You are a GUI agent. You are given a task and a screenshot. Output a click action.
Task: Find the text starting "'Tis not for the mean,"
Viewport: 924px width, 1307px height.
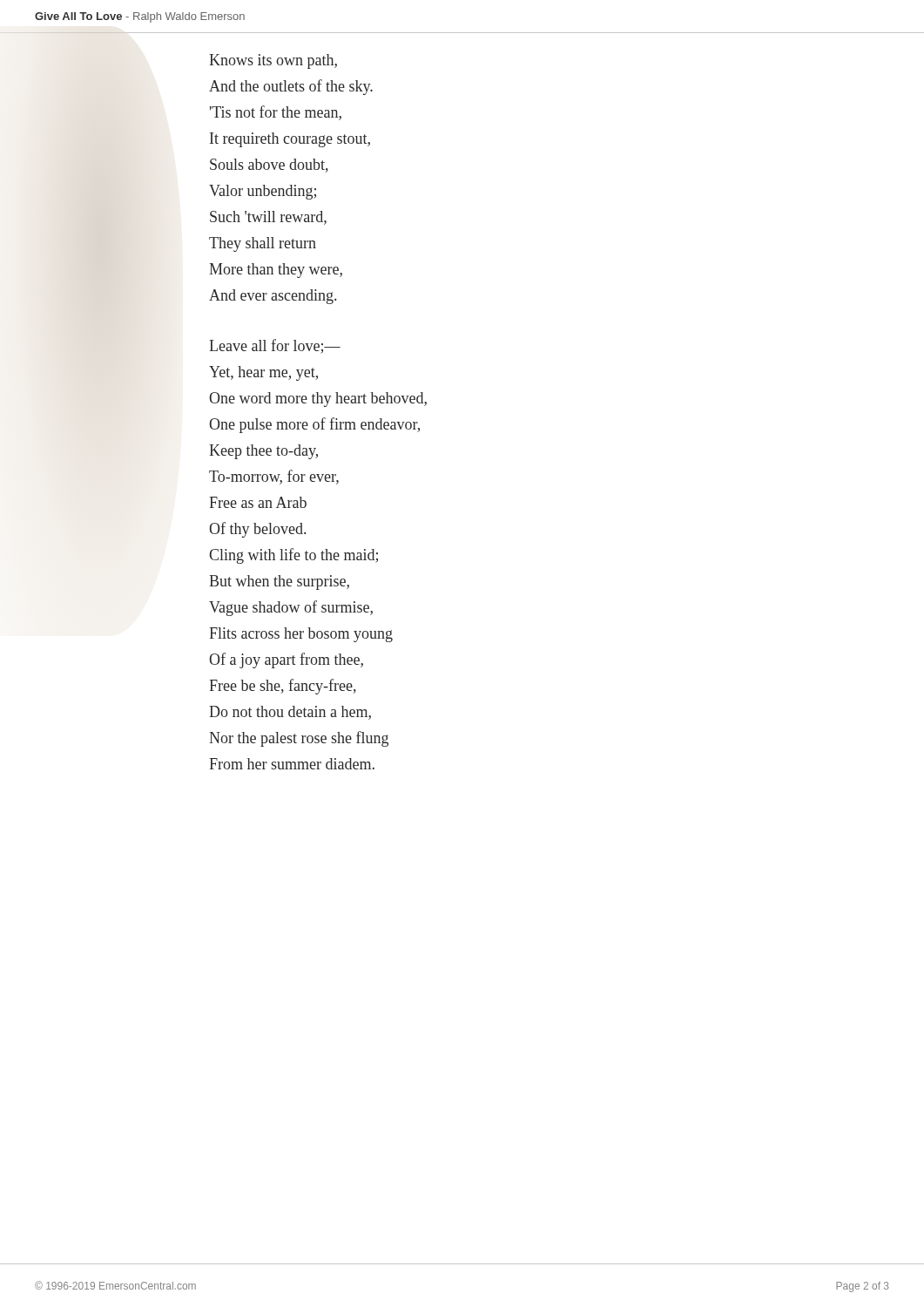(276, 112)
